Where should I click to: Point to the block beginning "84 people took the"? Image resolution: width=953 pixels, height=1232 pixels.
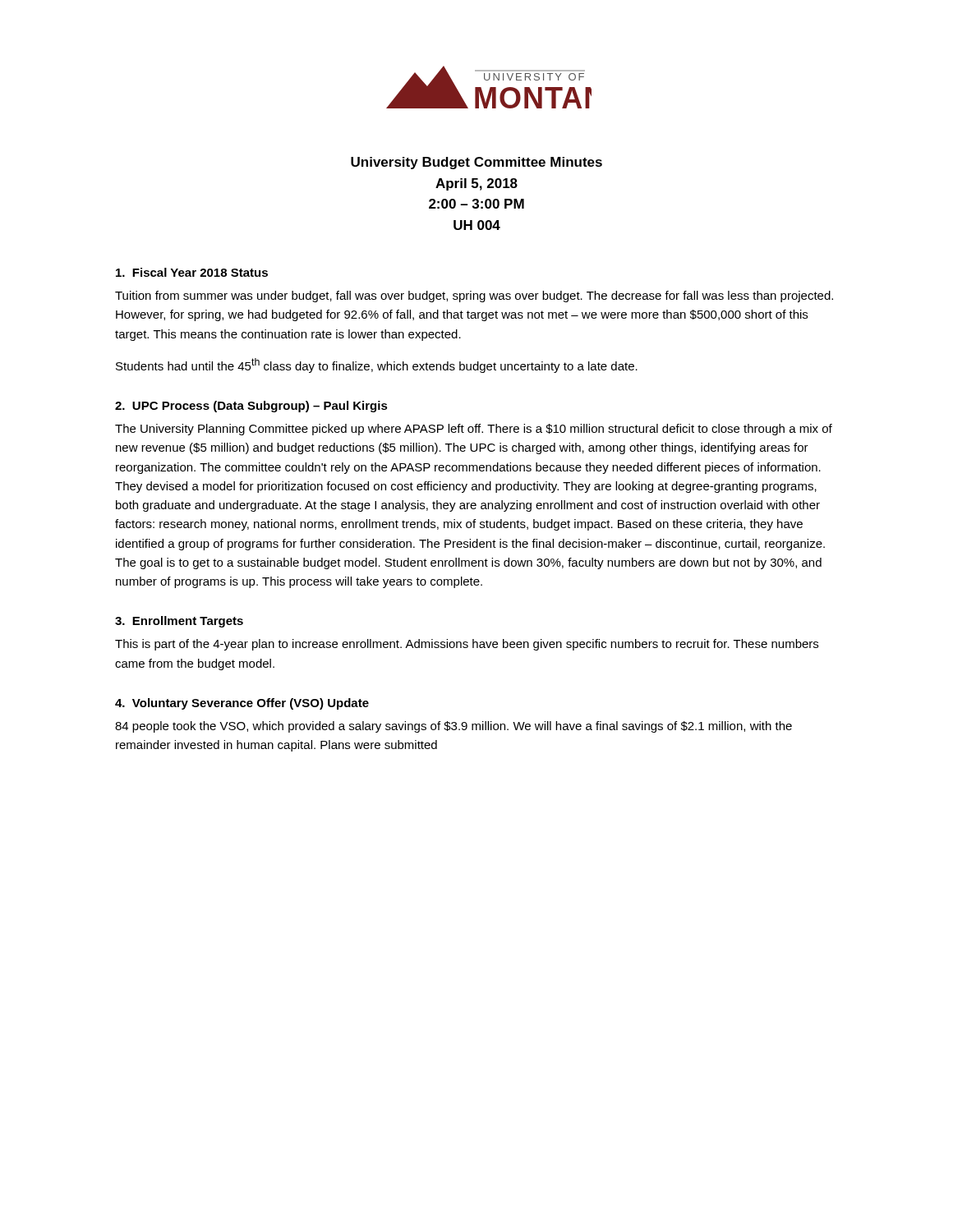tap(454, 735)
